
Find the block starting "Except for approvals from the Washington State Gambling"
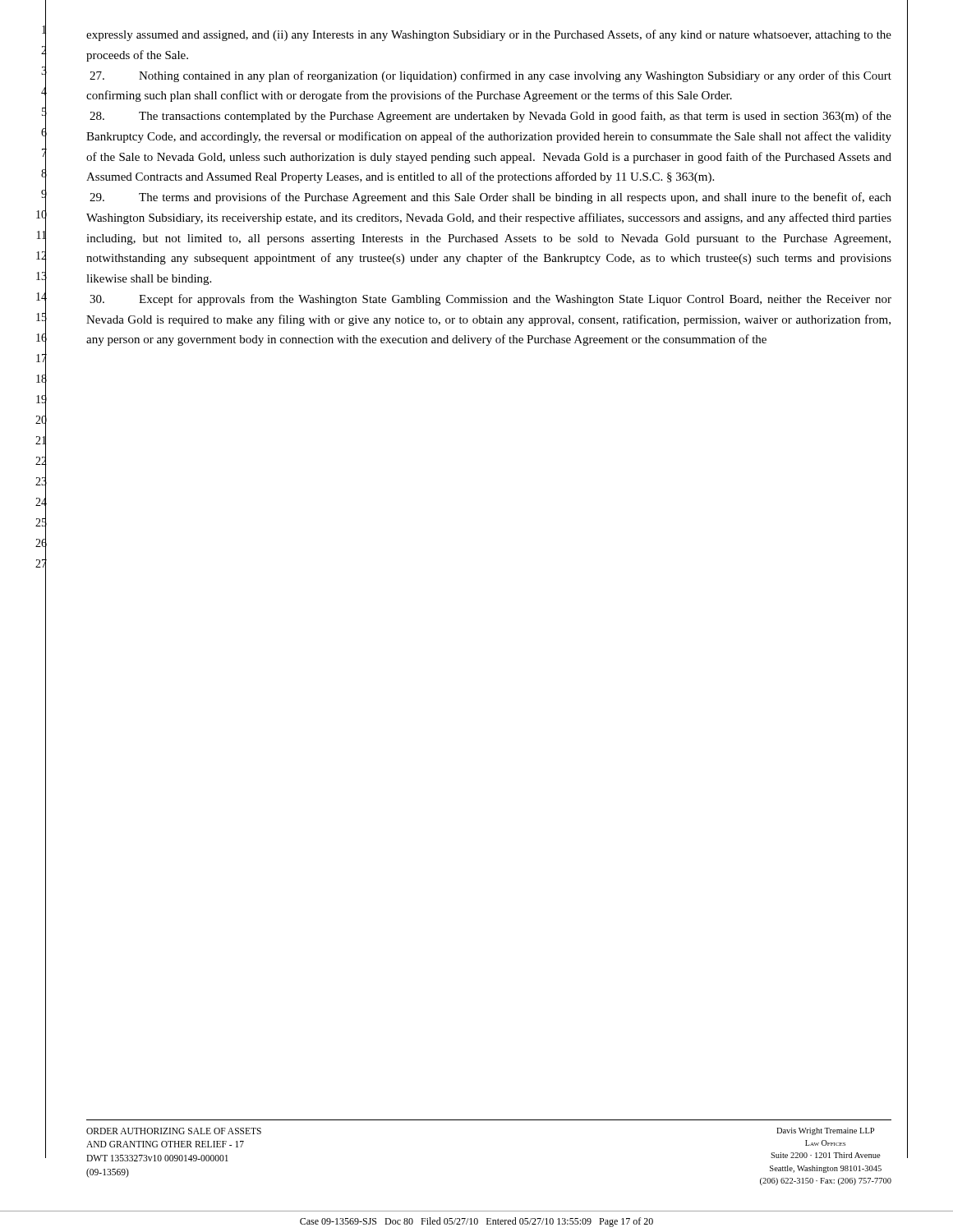click(x=489, y=317)
